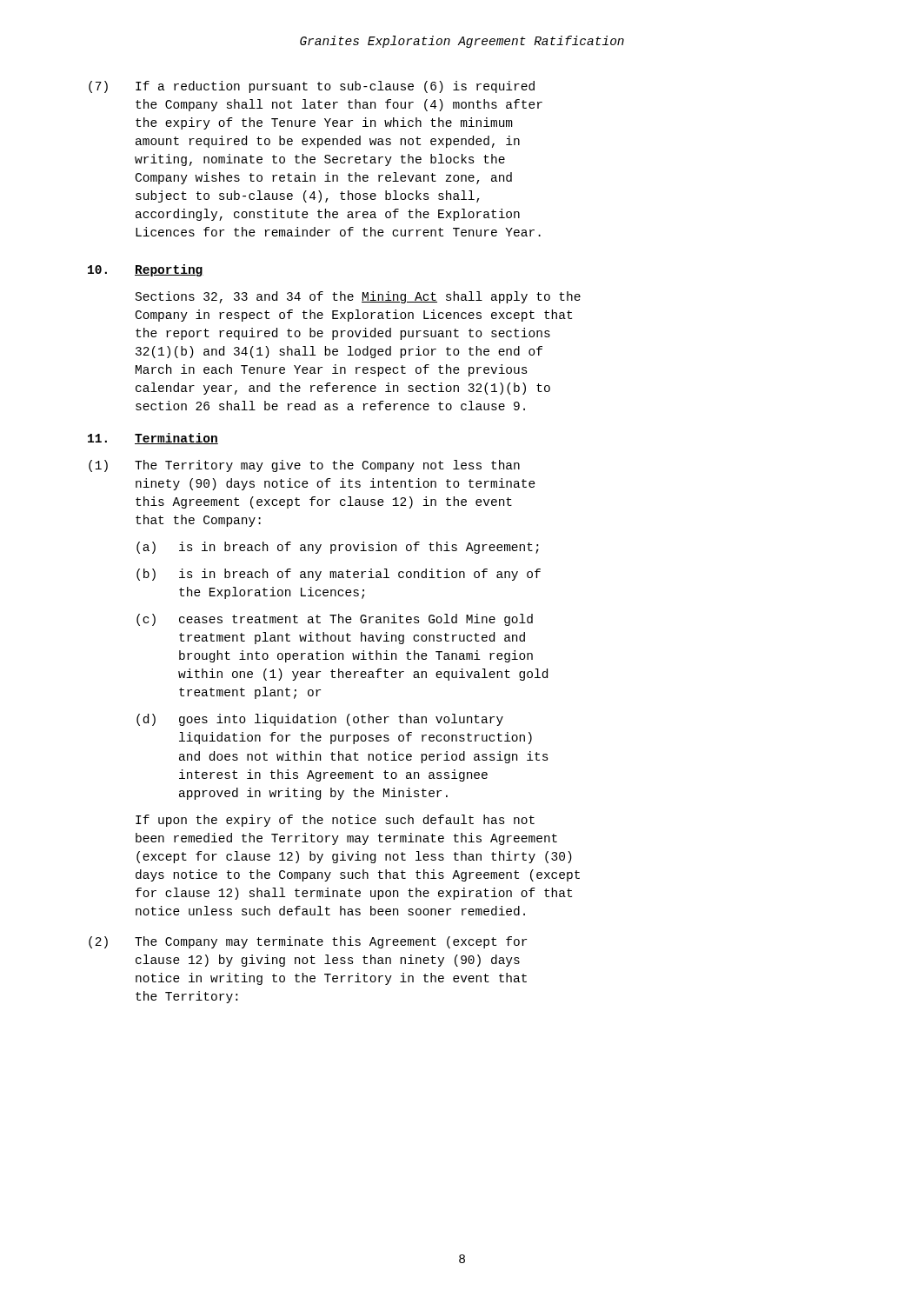This screenshot has width=924, height=1304.
Task: Click on the region starting "(a) is in breach of"
Action: tap(490, 548)
